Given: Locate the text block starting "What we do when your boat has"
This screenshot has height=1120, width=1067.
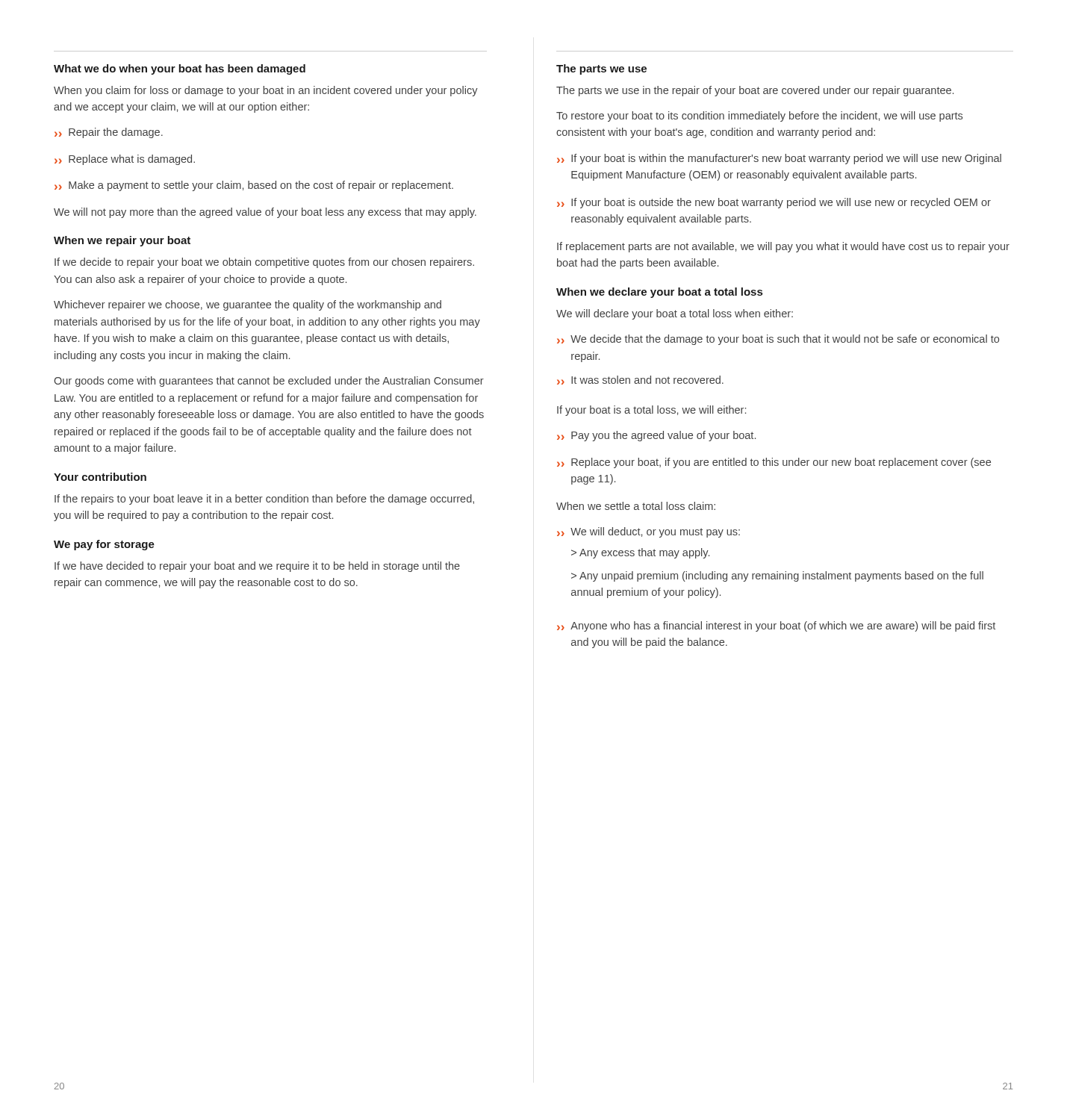Looking at the screenshot, I should click(x=180, y=68).
